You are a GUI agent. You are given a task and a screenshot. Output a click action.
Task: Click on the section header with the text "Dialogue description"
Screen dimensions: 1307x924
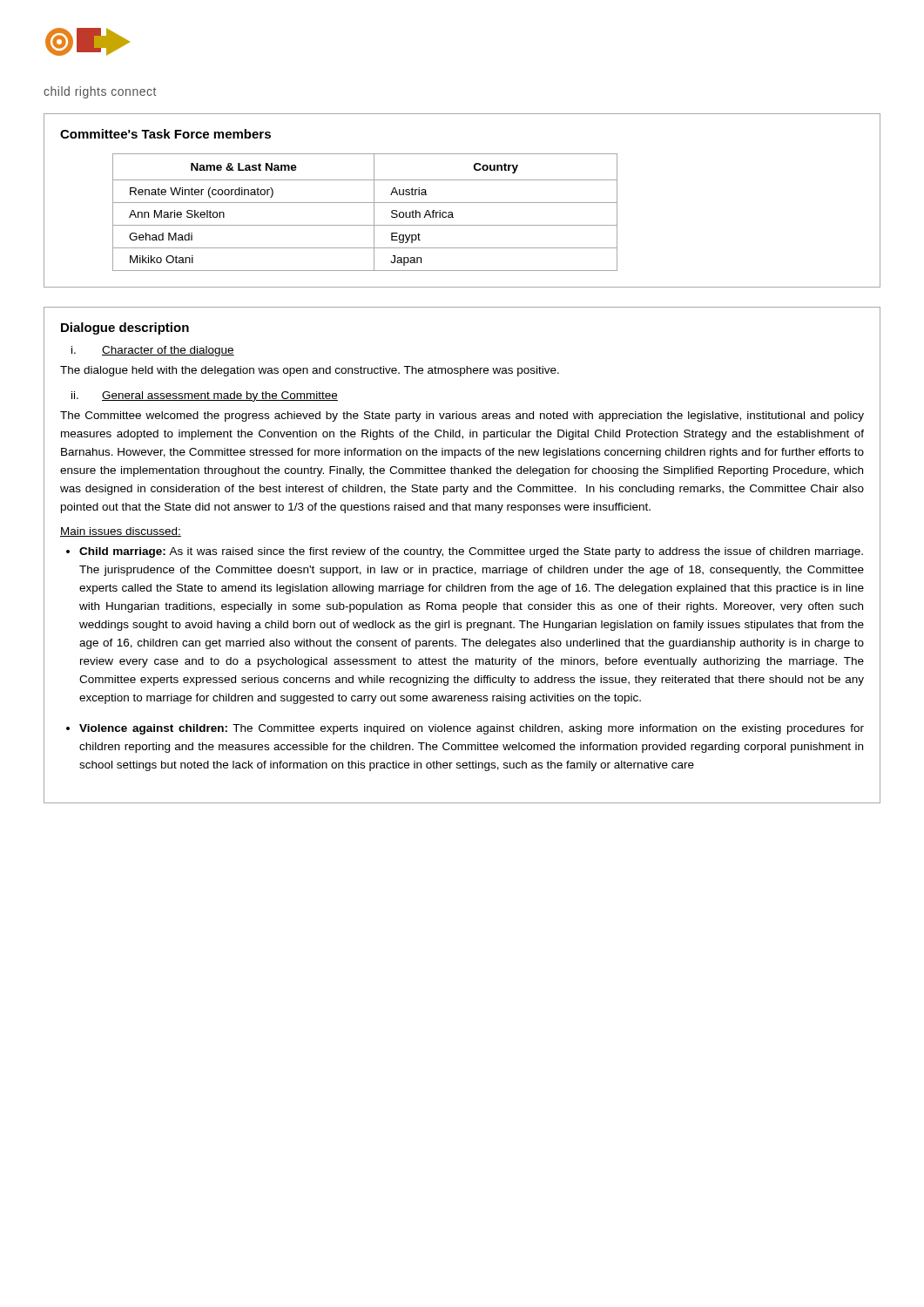tap(125, 327)
